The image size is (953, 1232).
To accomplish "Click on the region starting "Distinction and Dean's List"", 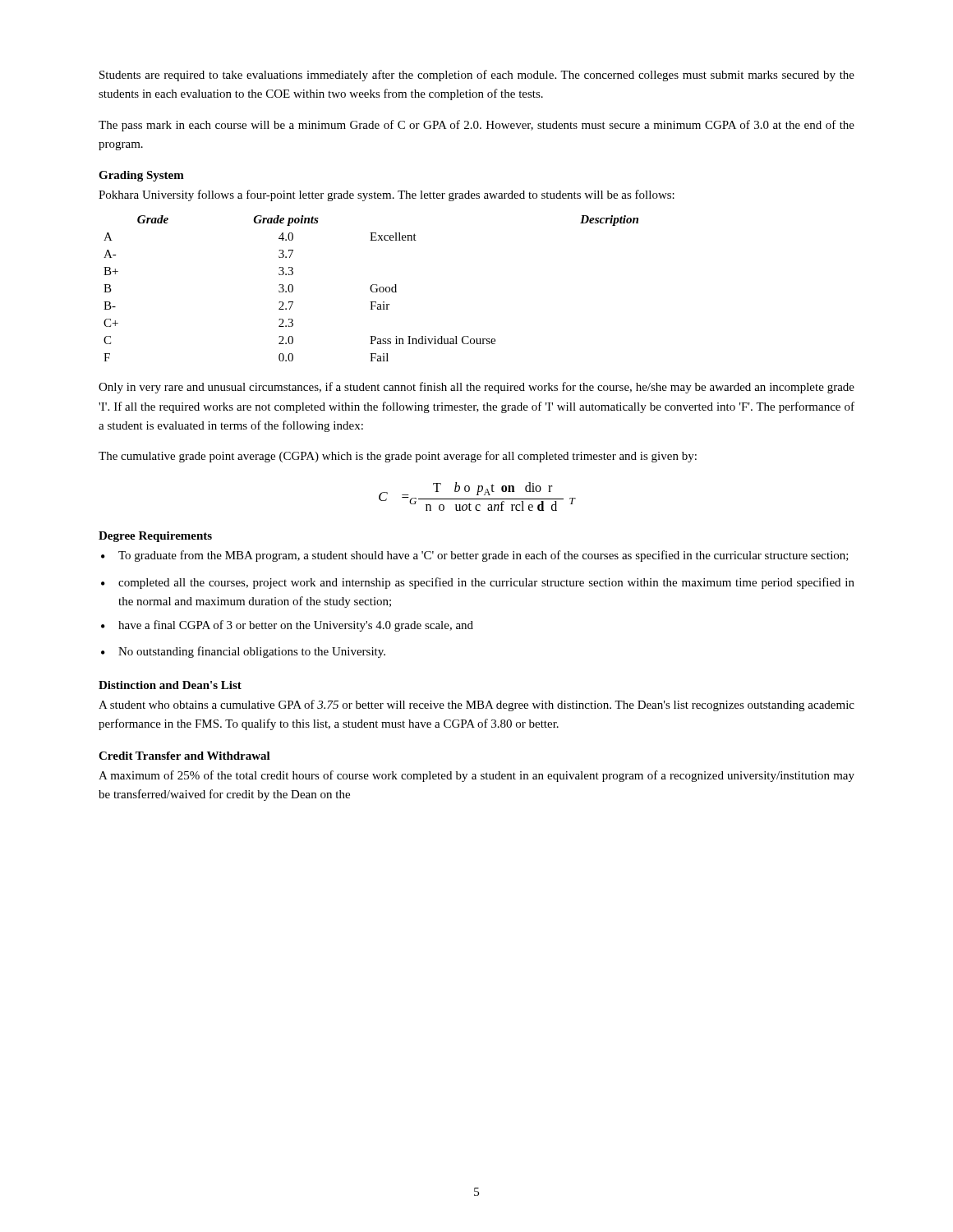I will pyautogui.click(x=170, y=685).
